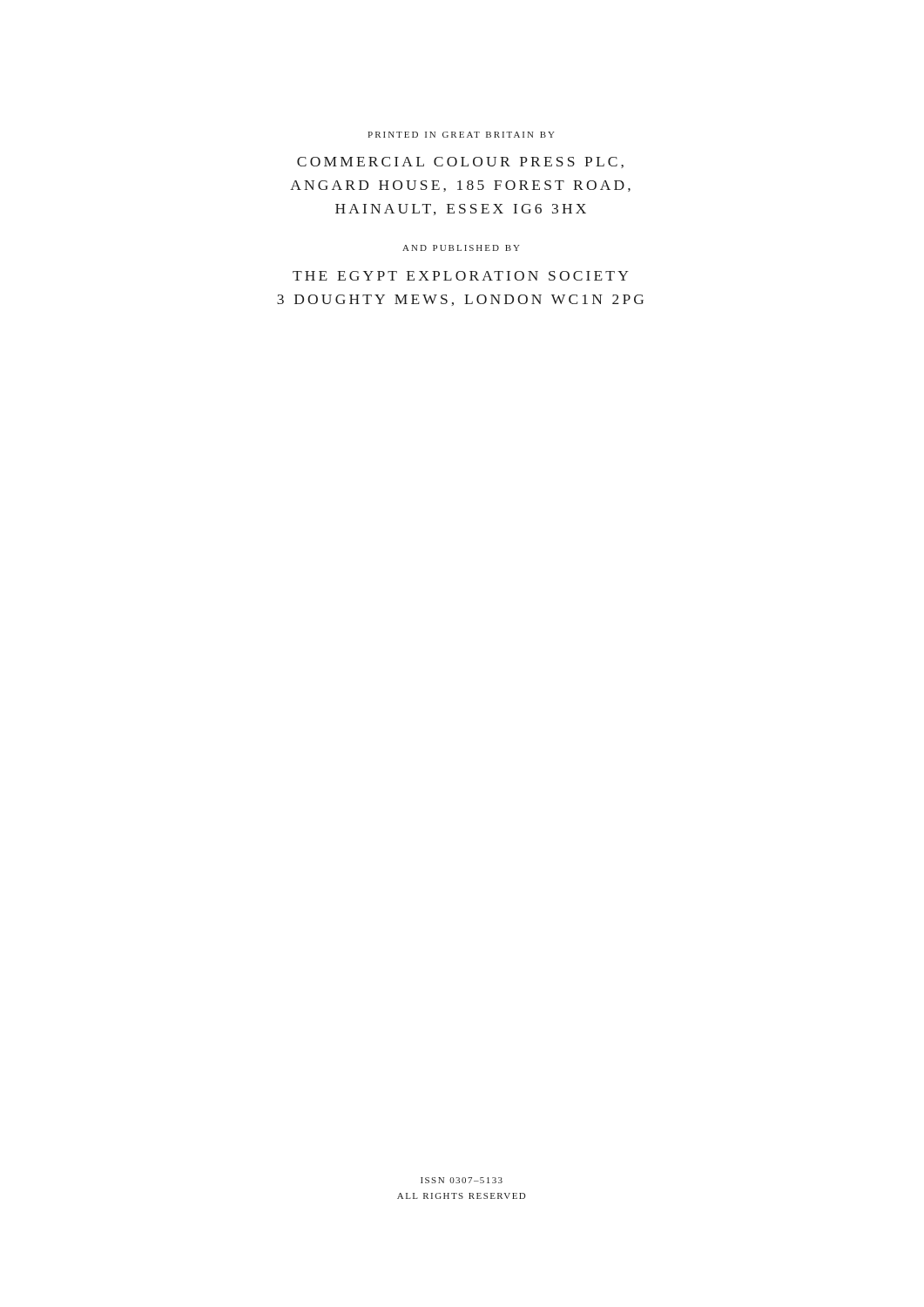Click the passage that begins "COMMERCIAL COLOUR PRESS PLC, ANGARD"
This screenshot has width=924, height=1307.
462,185
